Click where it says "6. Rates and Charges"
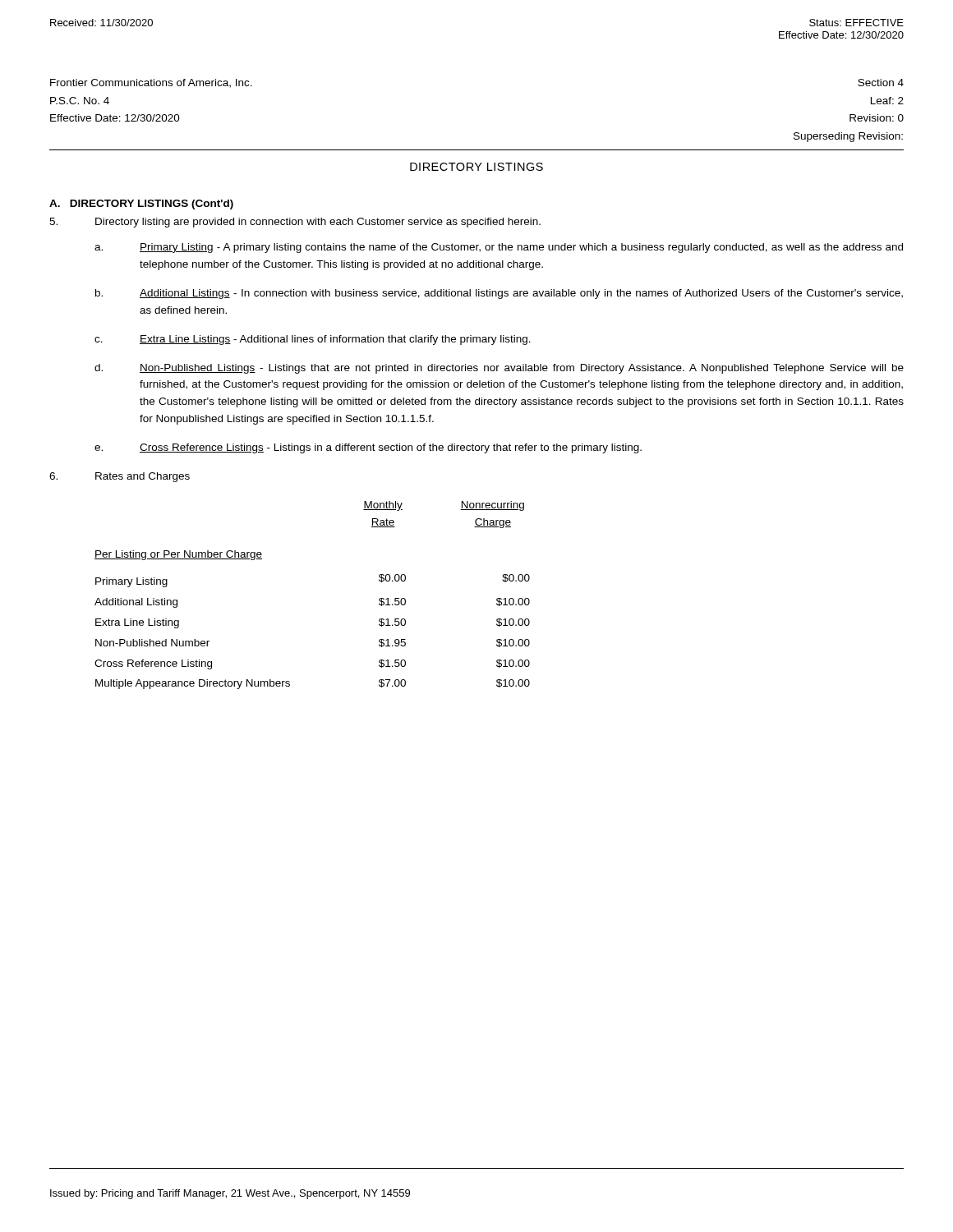The height and width of the screenshot is (1232, 953). click(120, 477)
